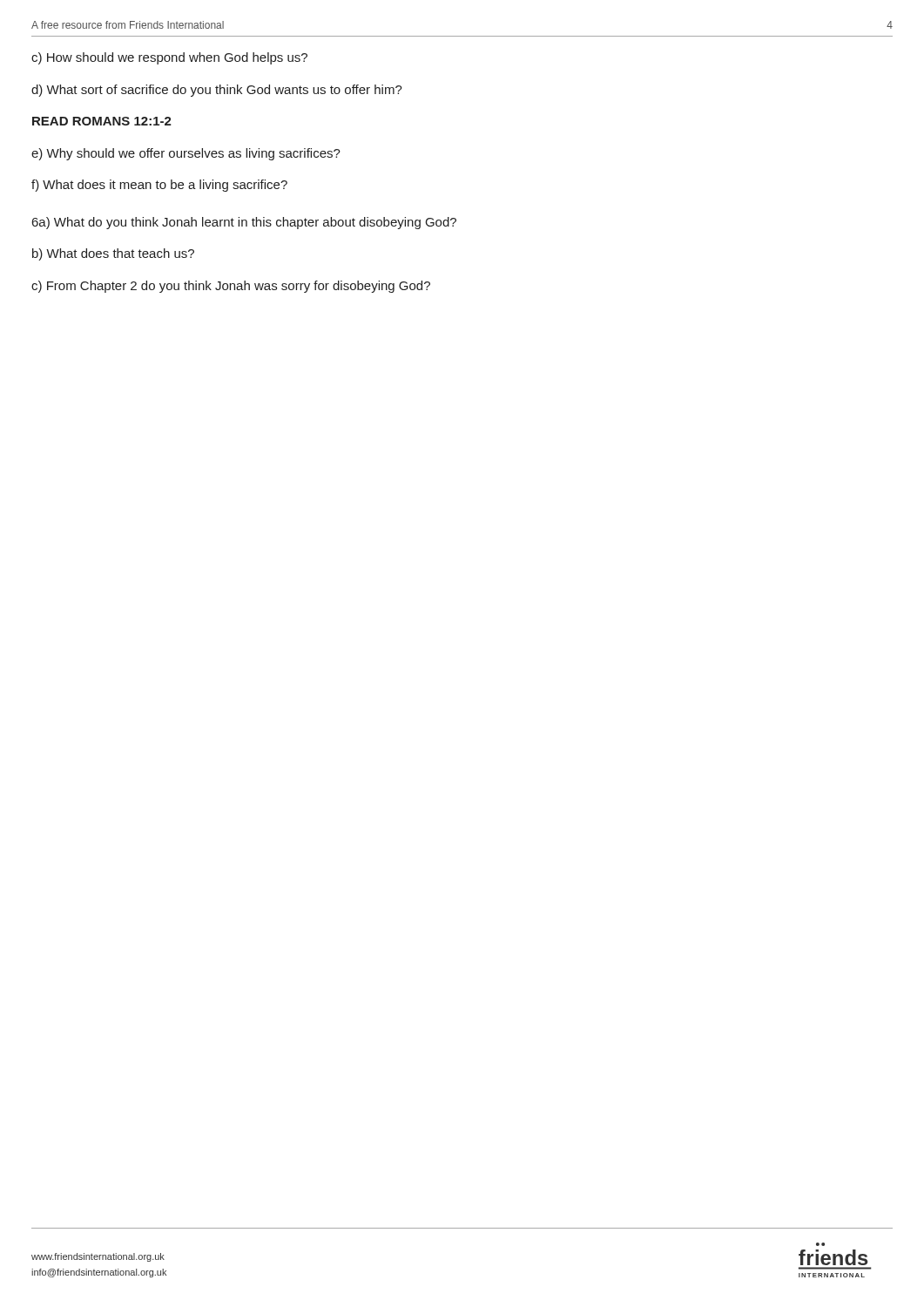This screenshot has height=1307, width=924.
Task: Where is the passage that starts "6a) What do you think Jonah"?
Action: (x=244, y=221)
